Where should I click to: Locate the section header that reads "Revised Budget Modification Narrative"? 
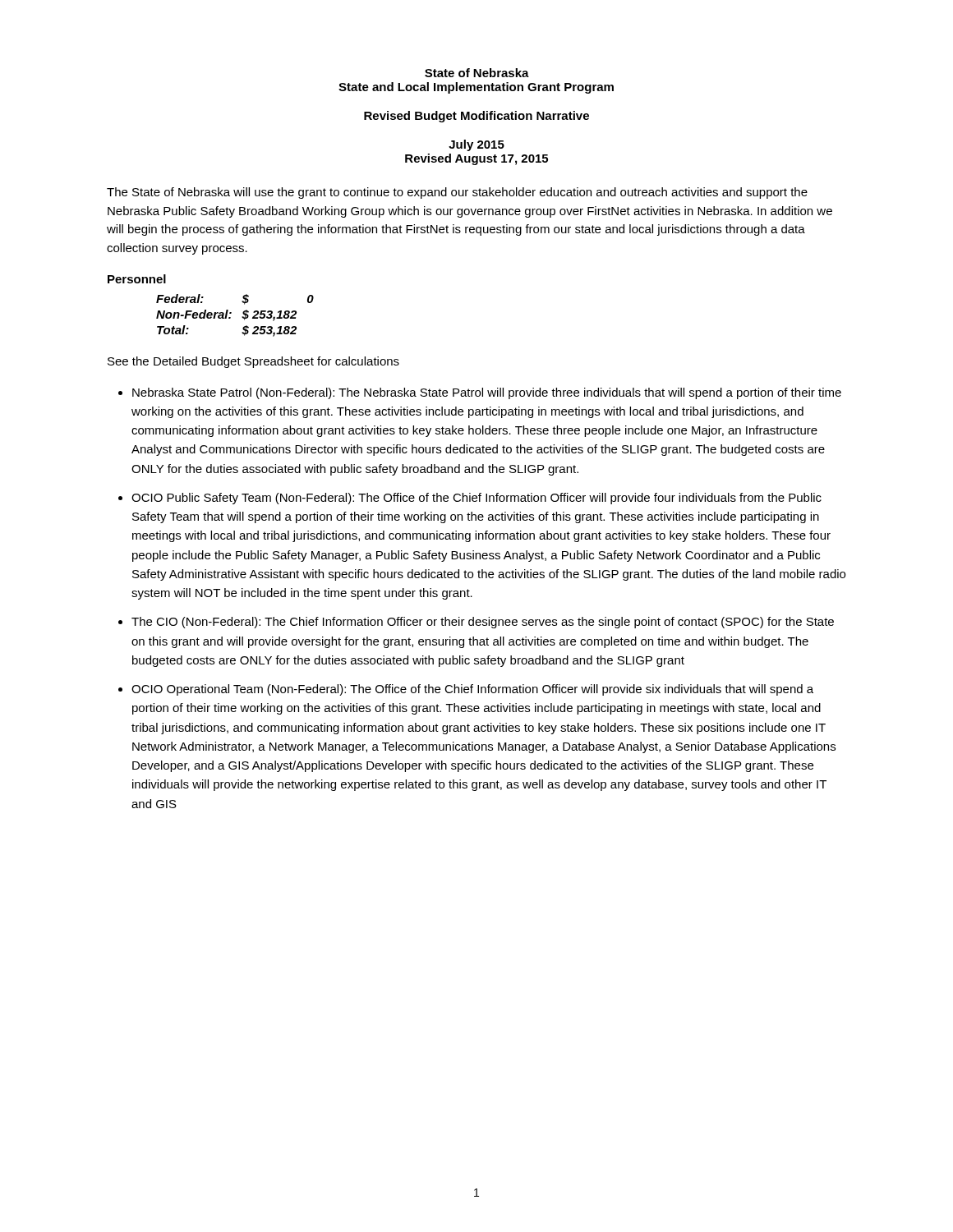pos(476,115)
